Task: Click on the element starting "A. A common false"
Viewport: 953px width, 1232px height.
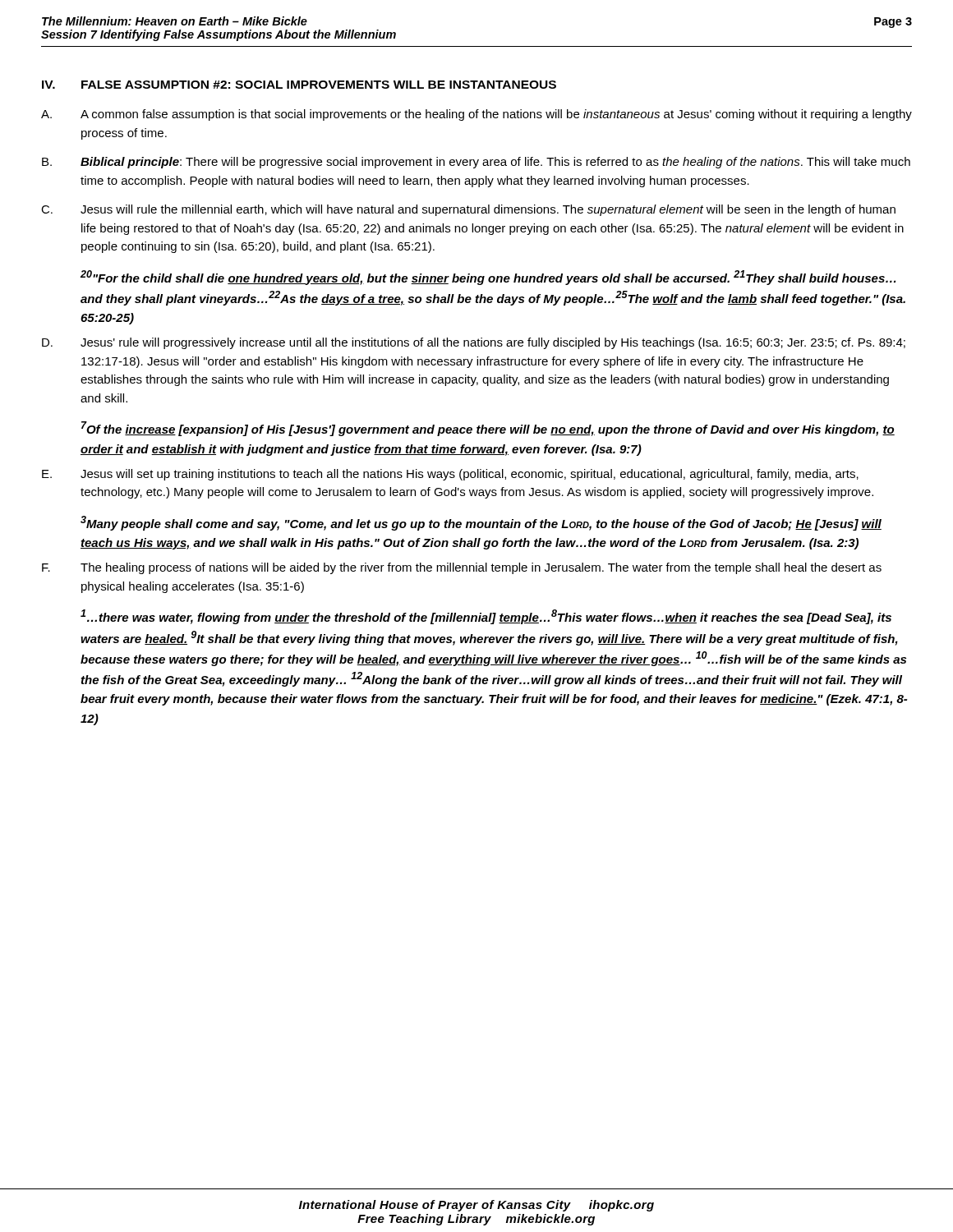Action: pos(476,124)
